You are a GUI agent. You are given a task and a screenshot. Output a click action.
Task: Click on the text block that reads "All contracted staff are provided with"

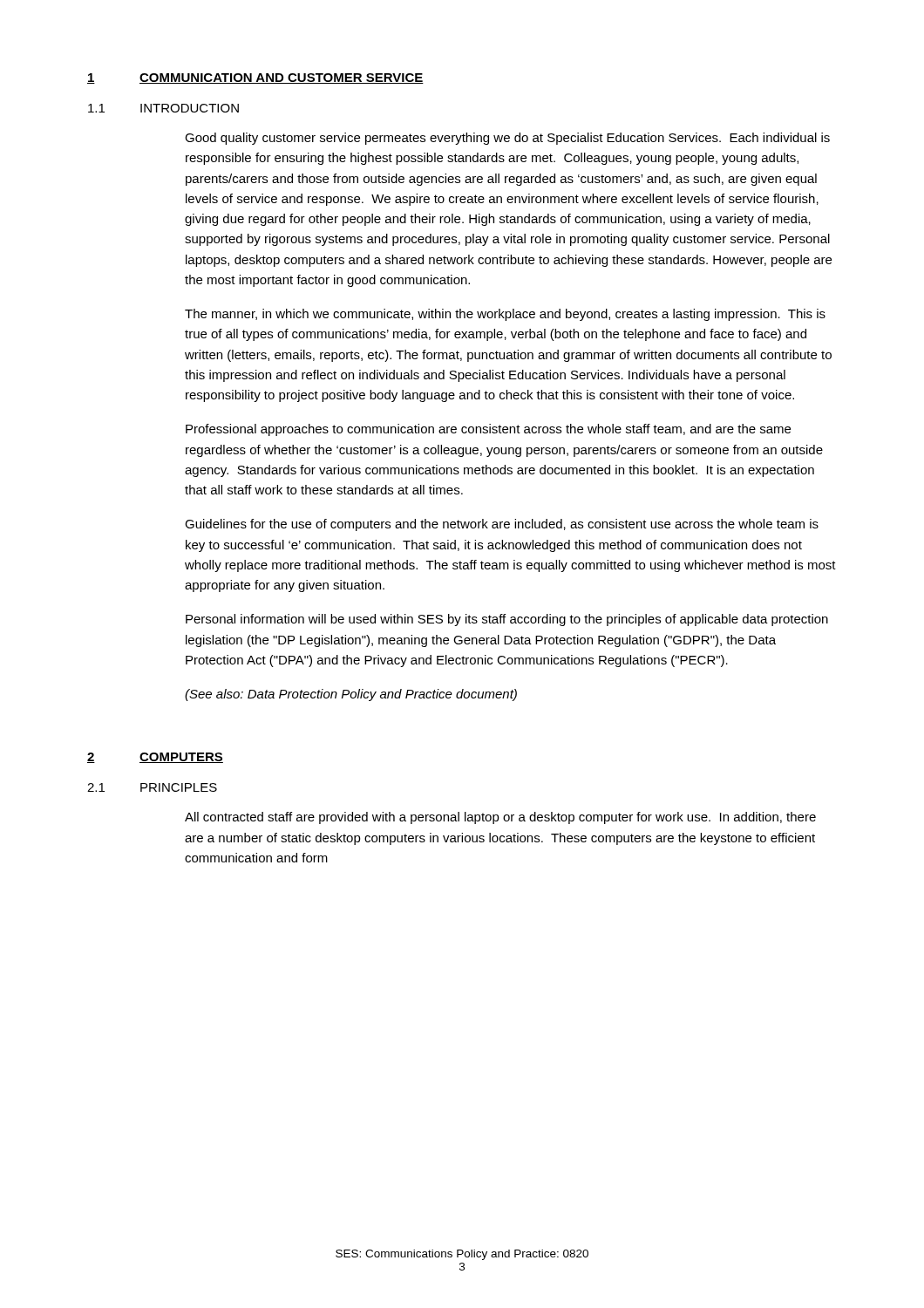pyautogui.click(x=500, y=837)
